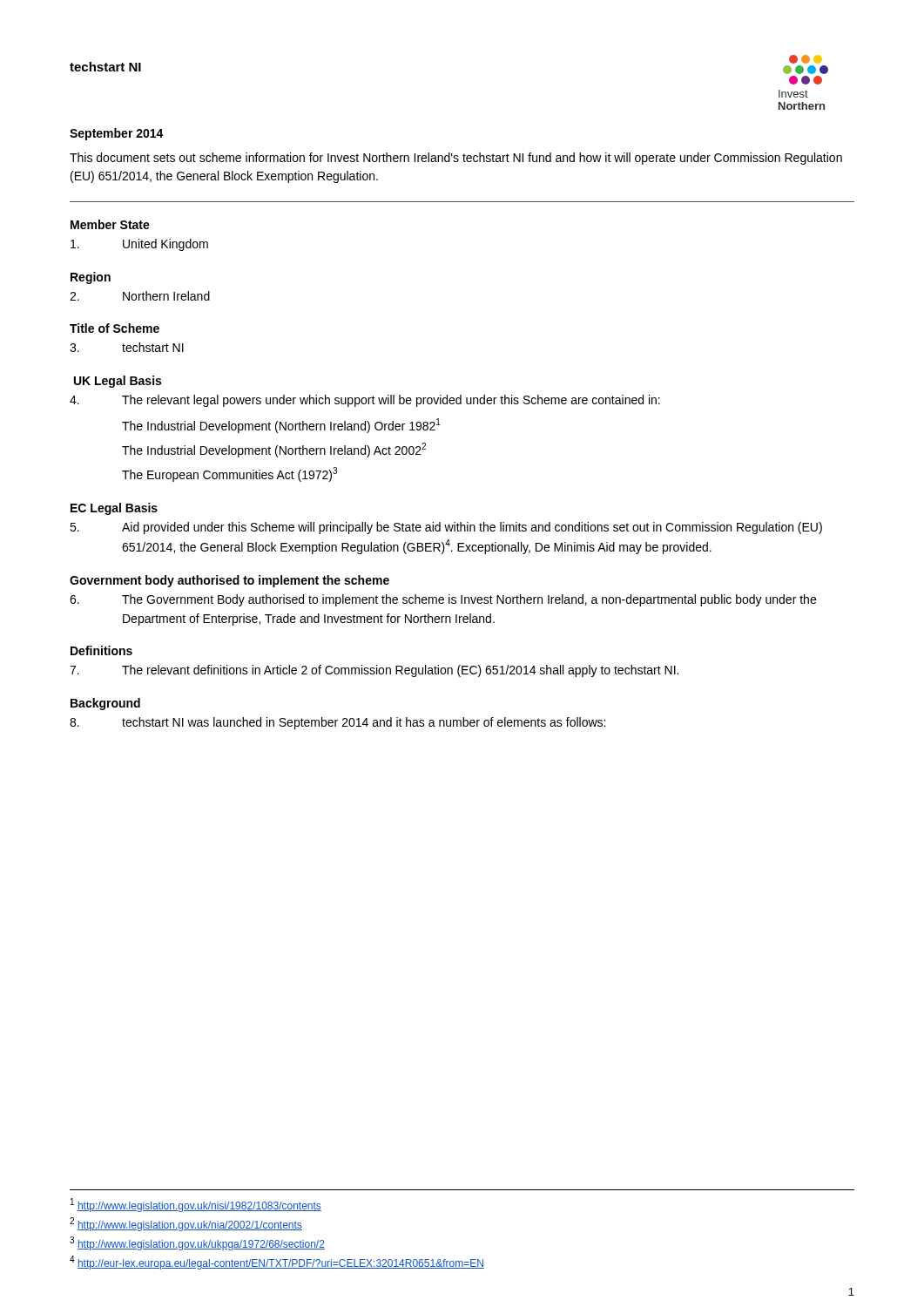
Task: Click on the section header that reads "Member State"
Action: [110, 225]
